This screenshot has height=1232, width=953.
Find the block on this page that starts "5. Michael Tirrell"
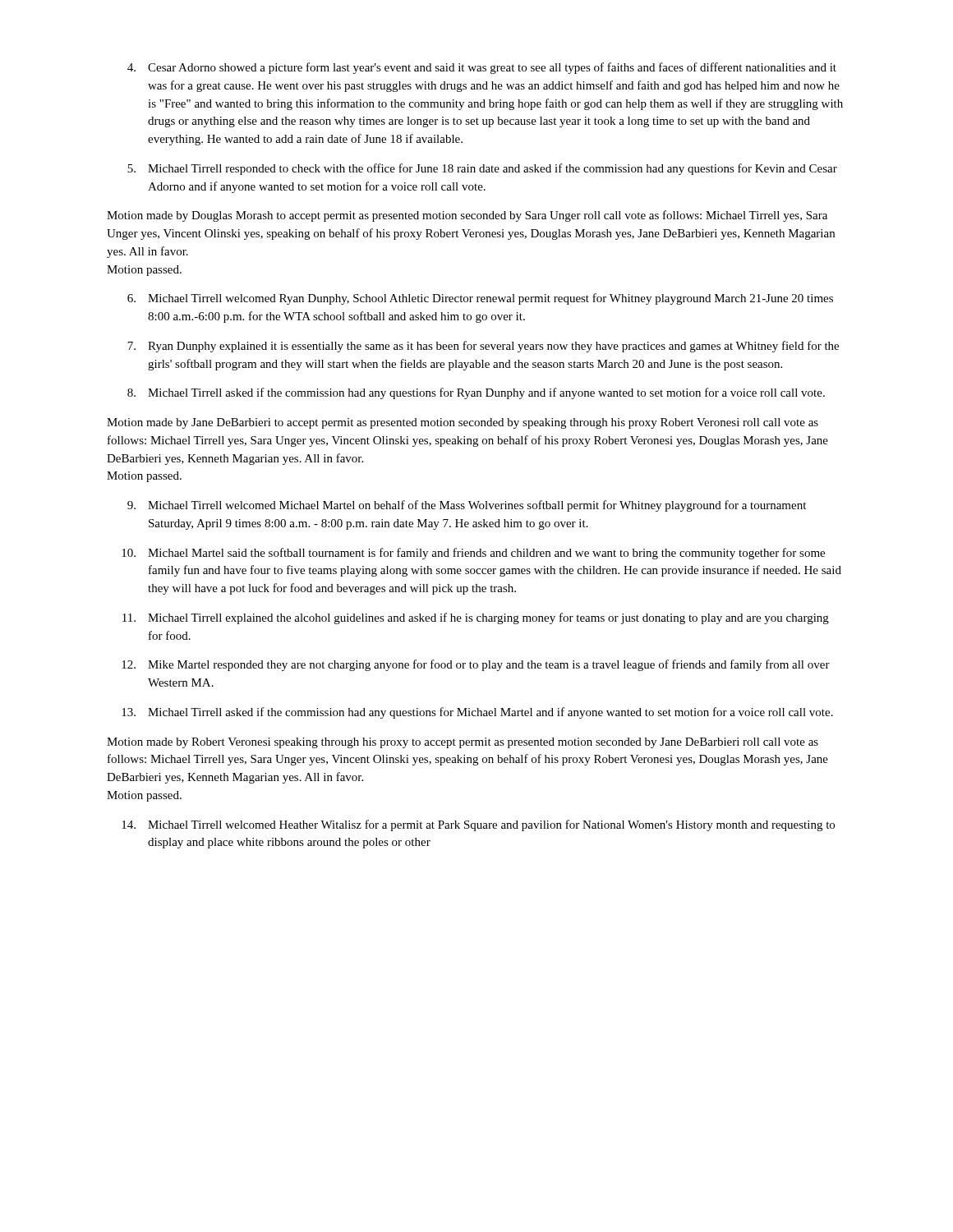click(x=476, y=178)
